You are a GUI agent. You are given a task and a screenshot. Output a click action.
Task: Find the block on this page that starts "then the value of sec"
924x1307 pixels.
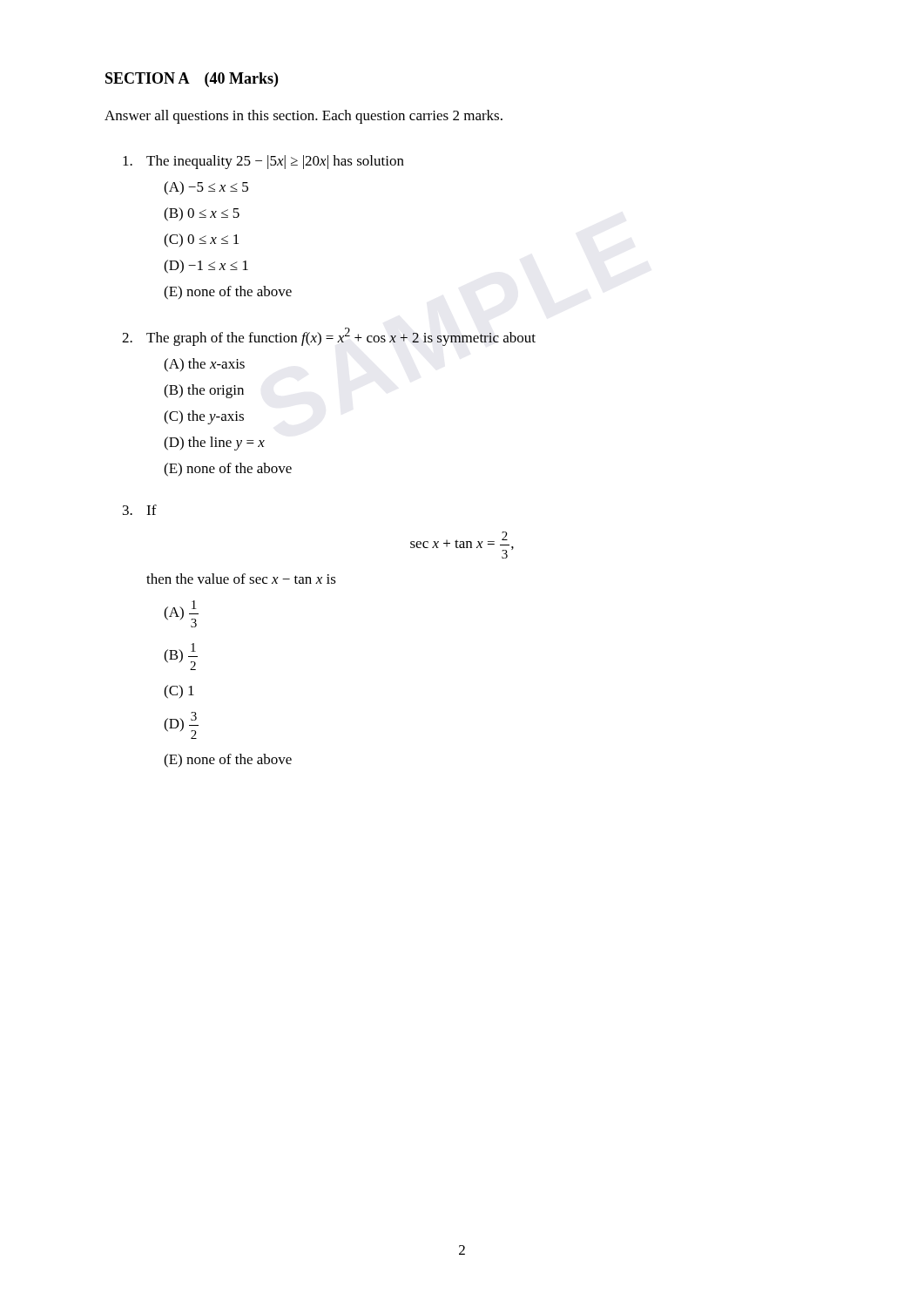pyautogui.click(x=241, y=579)
